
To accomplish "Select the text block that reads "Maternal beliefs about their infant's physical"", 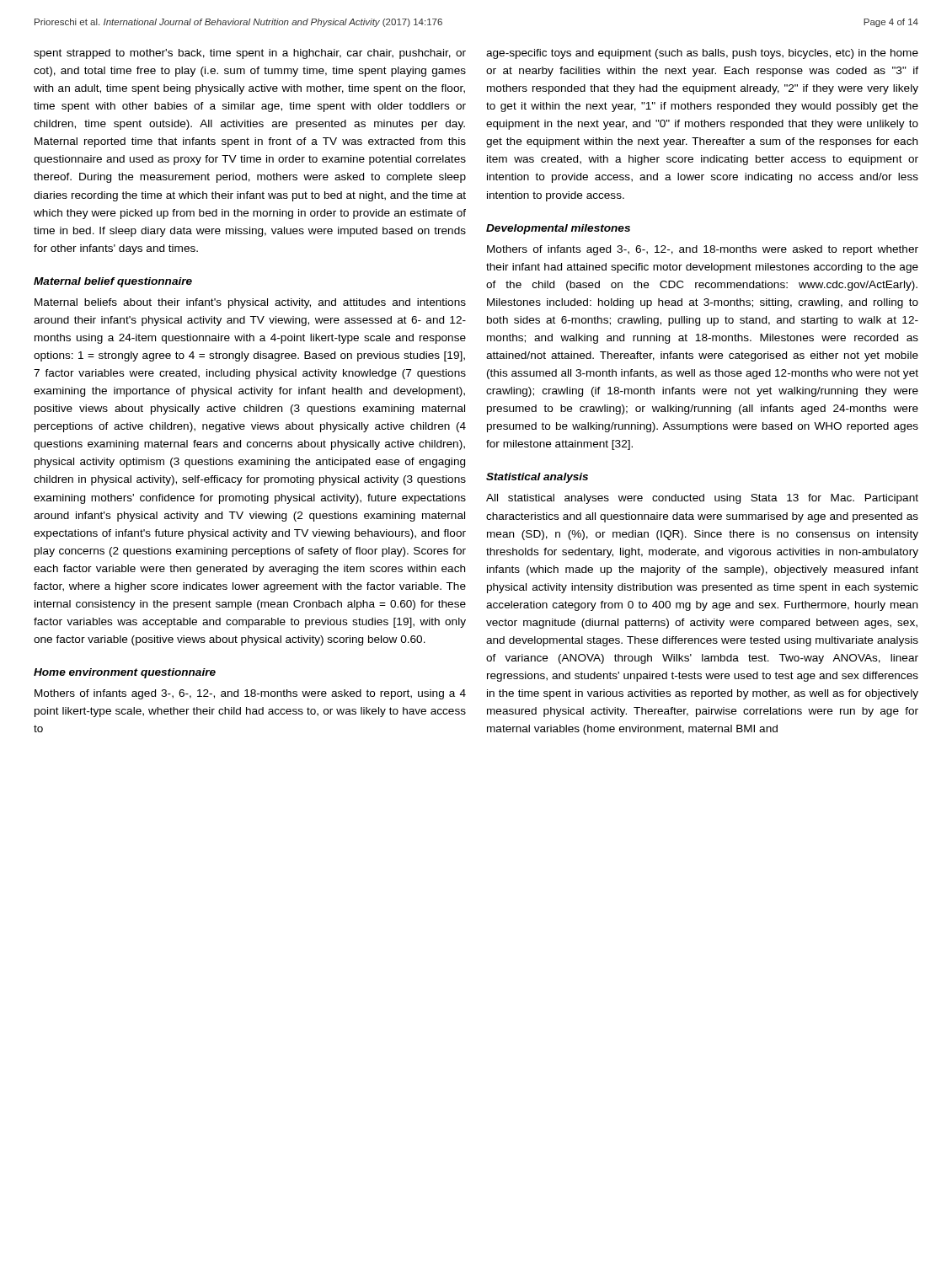I will tap(250, 471).
